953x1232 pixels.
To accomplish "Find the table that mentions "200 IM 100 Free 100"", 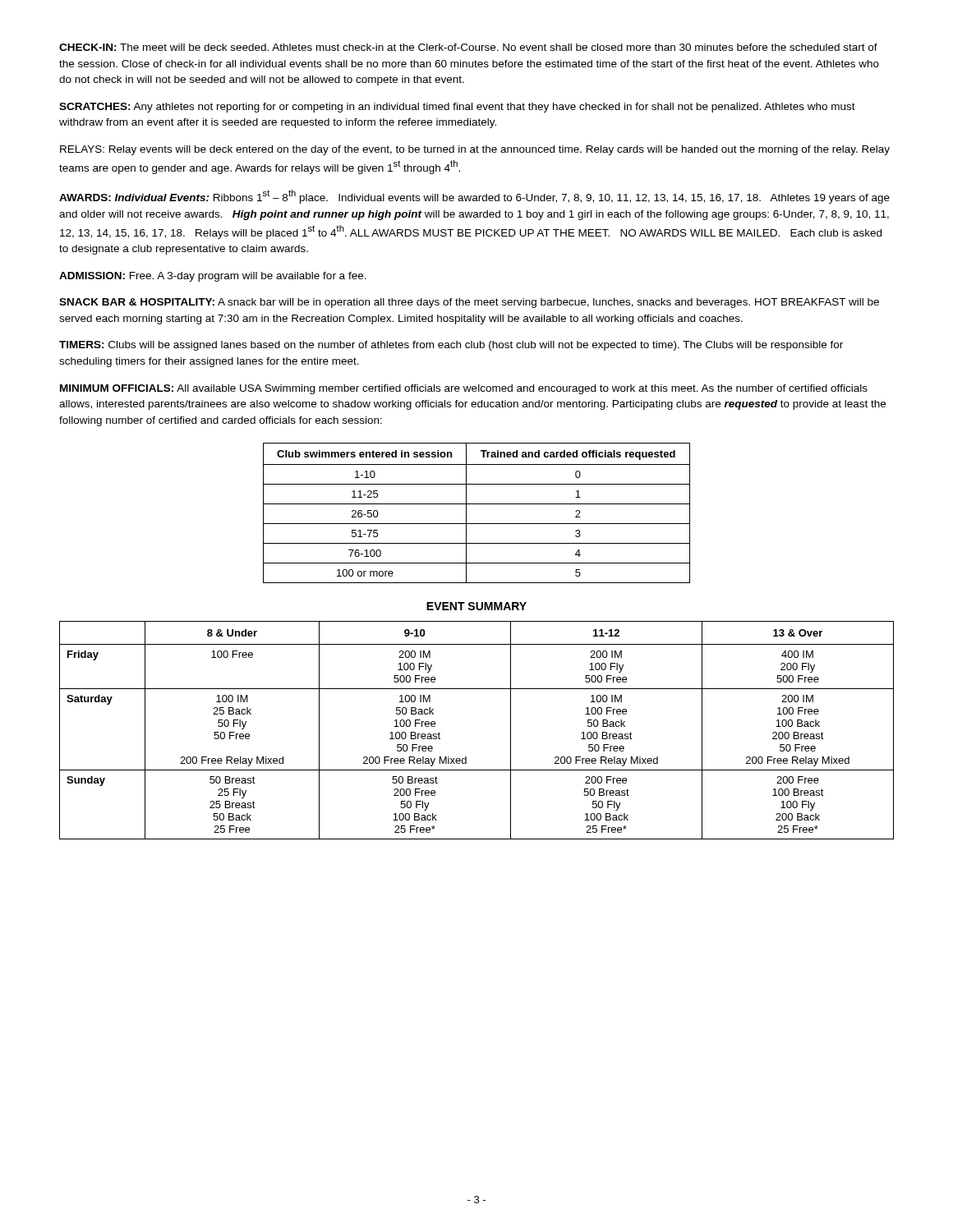I will click(476, 730).
